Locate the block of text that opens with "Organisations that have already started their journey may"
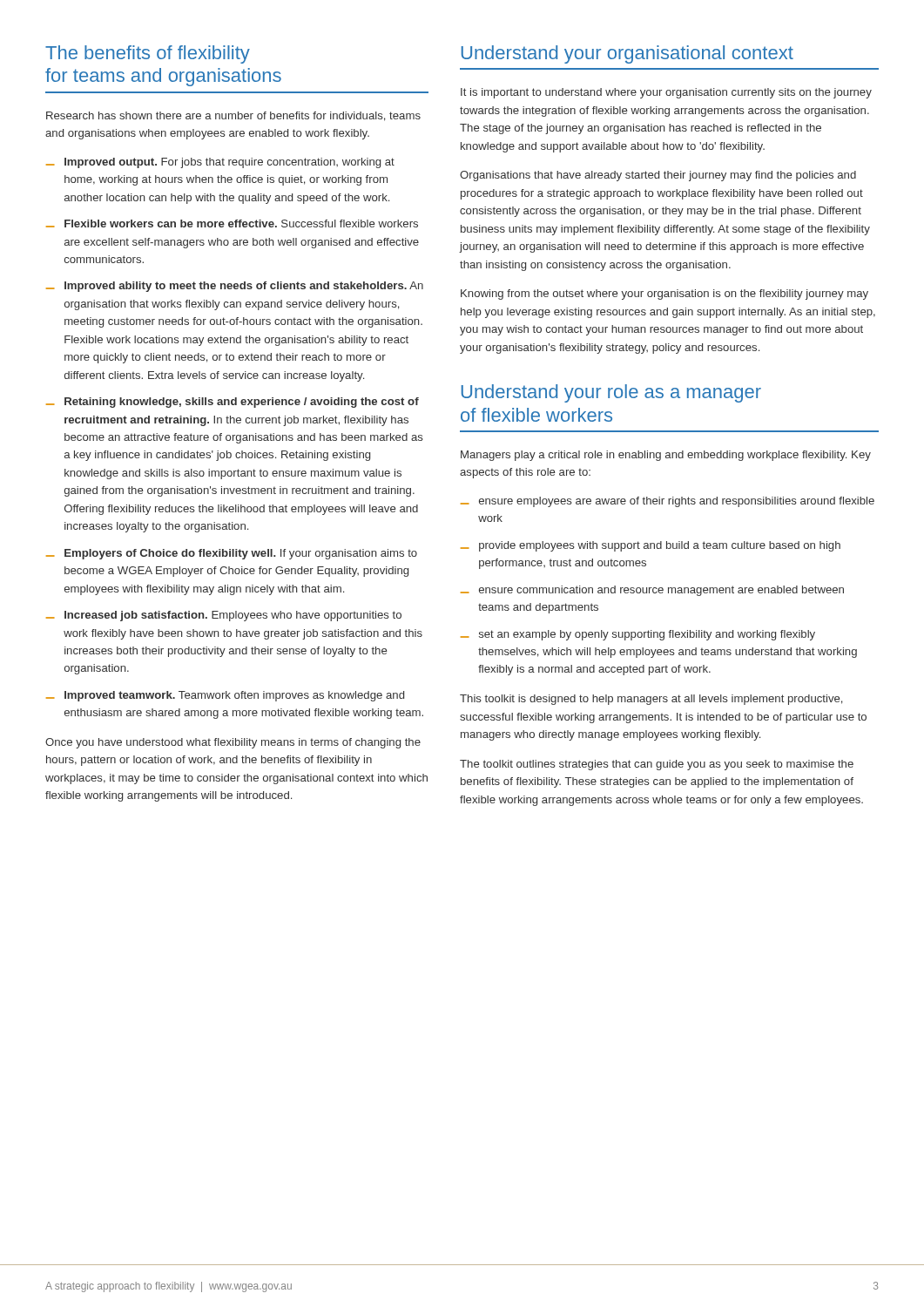 pyautogui.click(x=669, y=220)
